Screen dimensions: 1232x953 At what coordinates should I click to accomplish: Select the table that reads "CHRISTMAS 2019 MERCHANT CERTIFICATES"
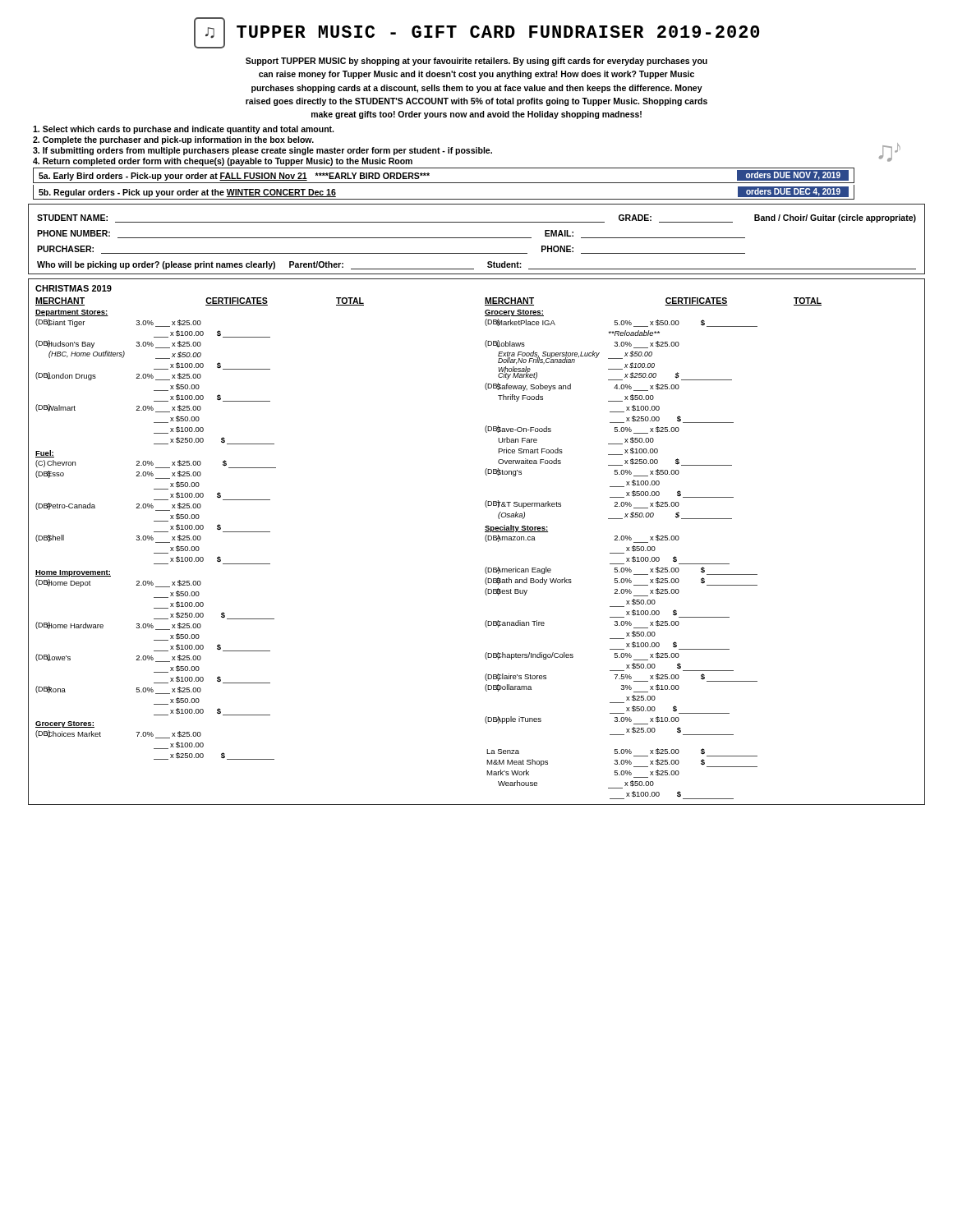point(476,542)
